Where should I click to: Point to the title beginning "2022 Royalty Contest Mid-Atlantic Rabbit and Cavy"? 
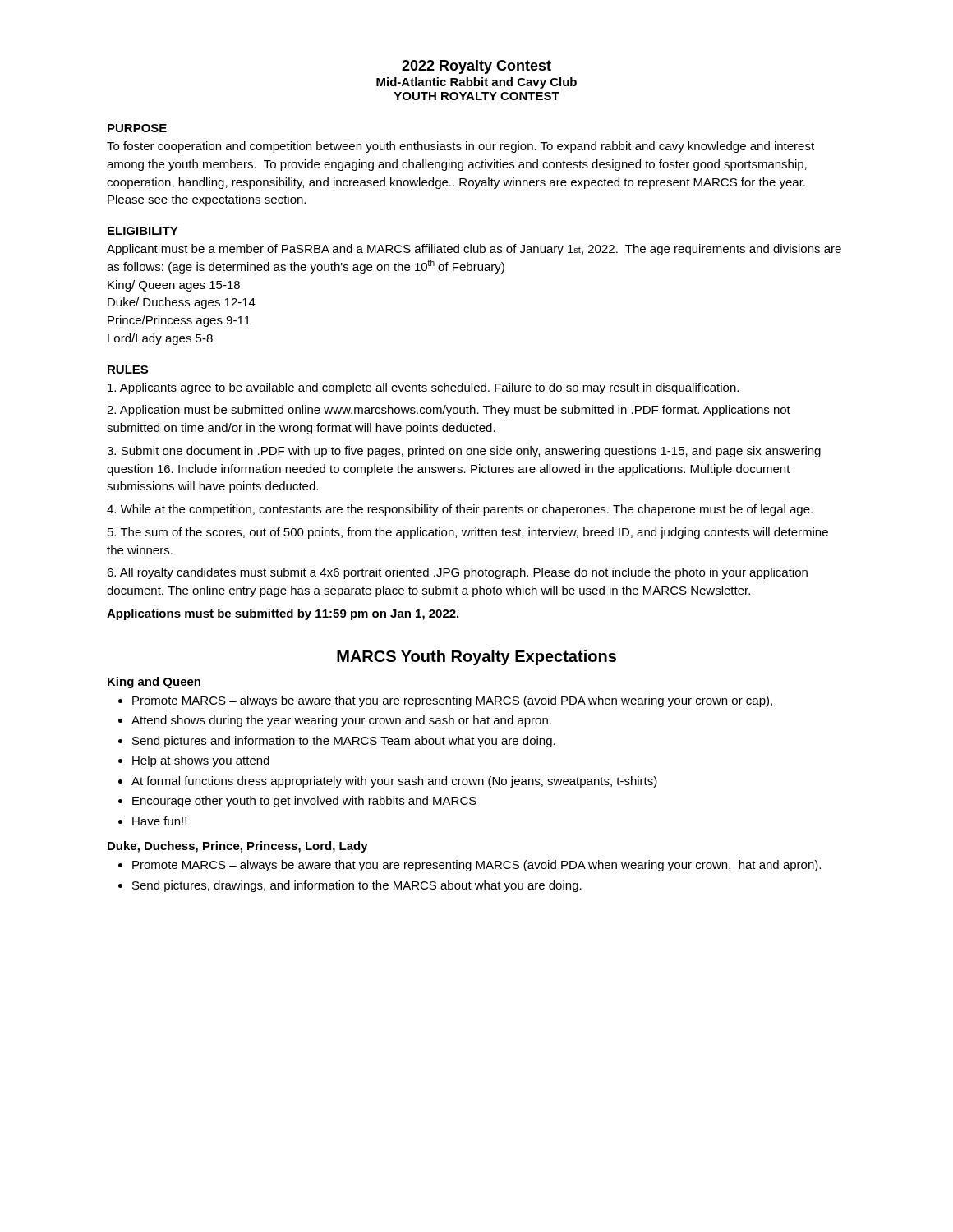click(x=476, y=80)
